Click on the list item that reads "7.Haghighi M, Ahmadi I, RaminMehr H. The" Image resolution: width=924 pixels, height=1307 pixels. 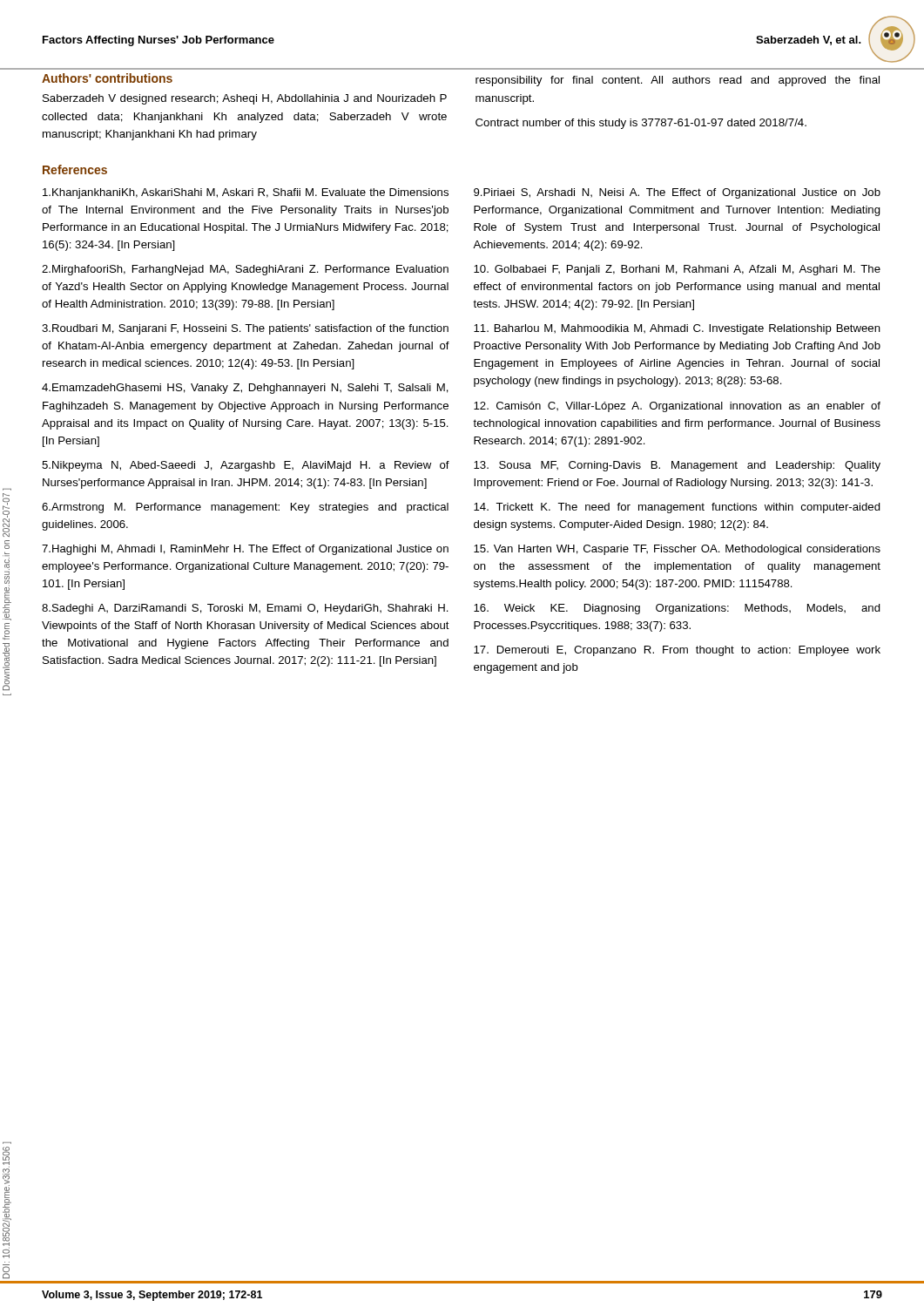tap(245, 566)
